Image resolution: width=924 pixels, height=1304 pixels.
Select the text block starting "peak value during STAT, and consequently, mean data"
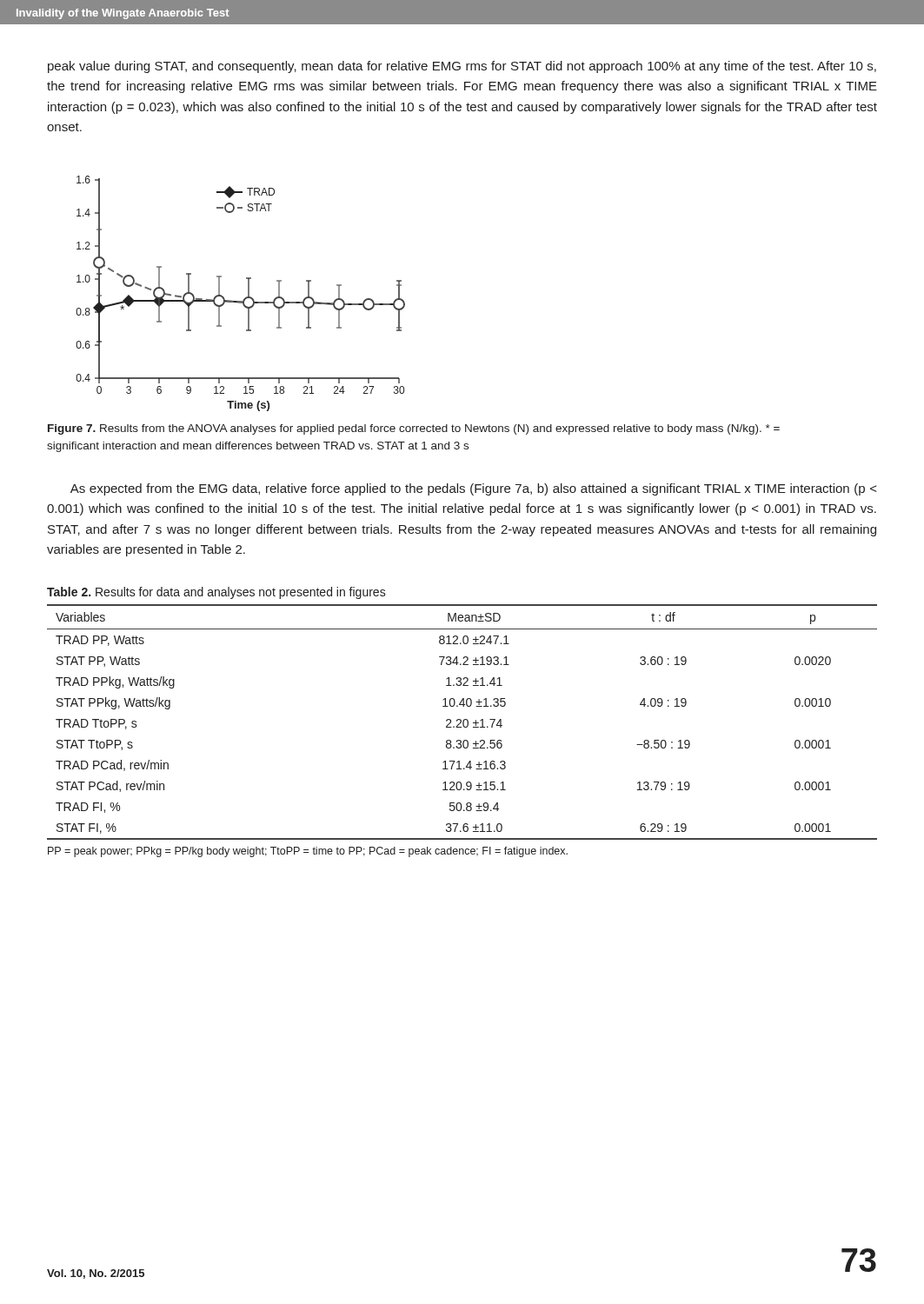pos(462,96)
